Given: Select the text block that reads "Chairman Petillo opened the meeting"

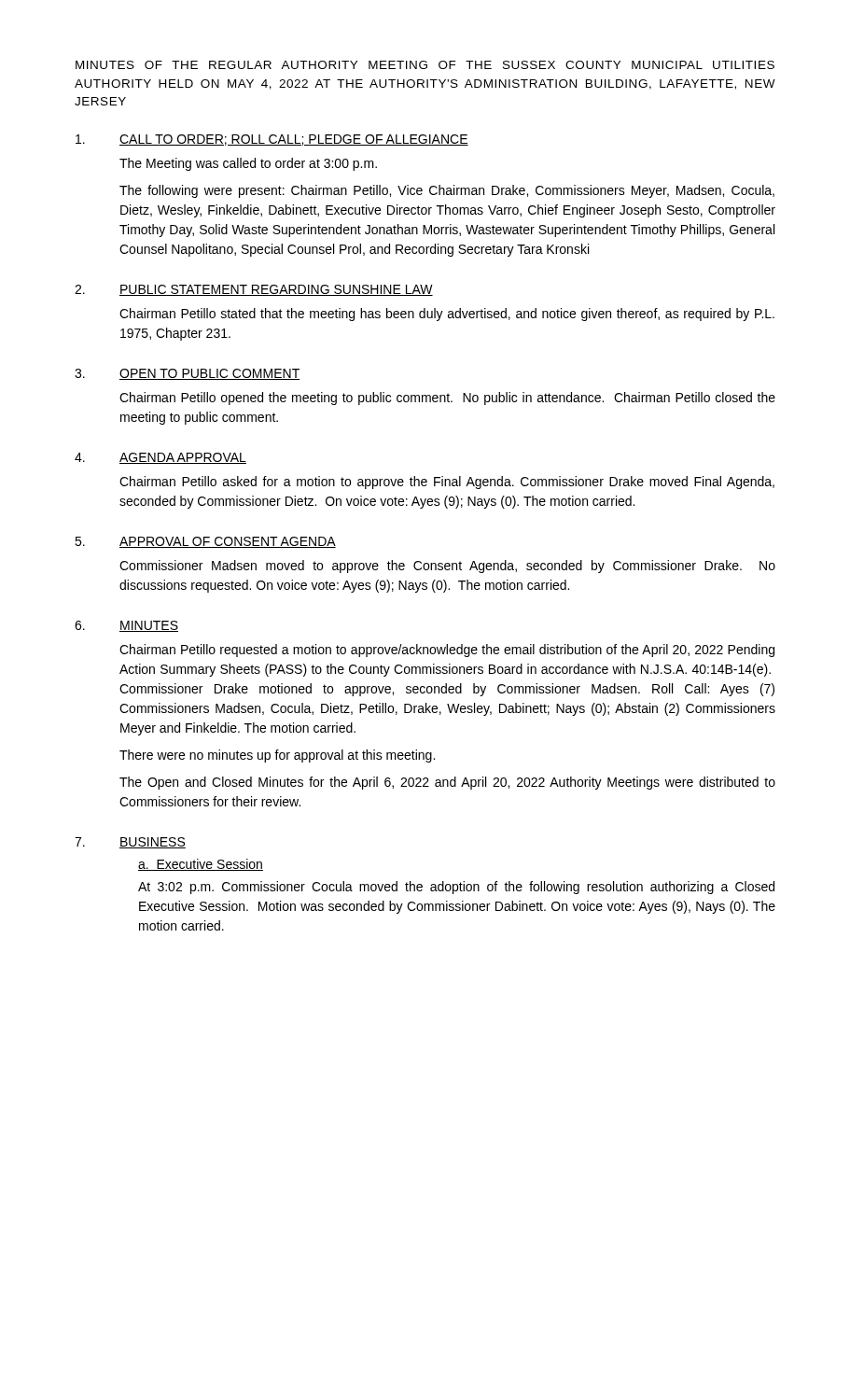Looking at the screenshot, I should (447, 407).
